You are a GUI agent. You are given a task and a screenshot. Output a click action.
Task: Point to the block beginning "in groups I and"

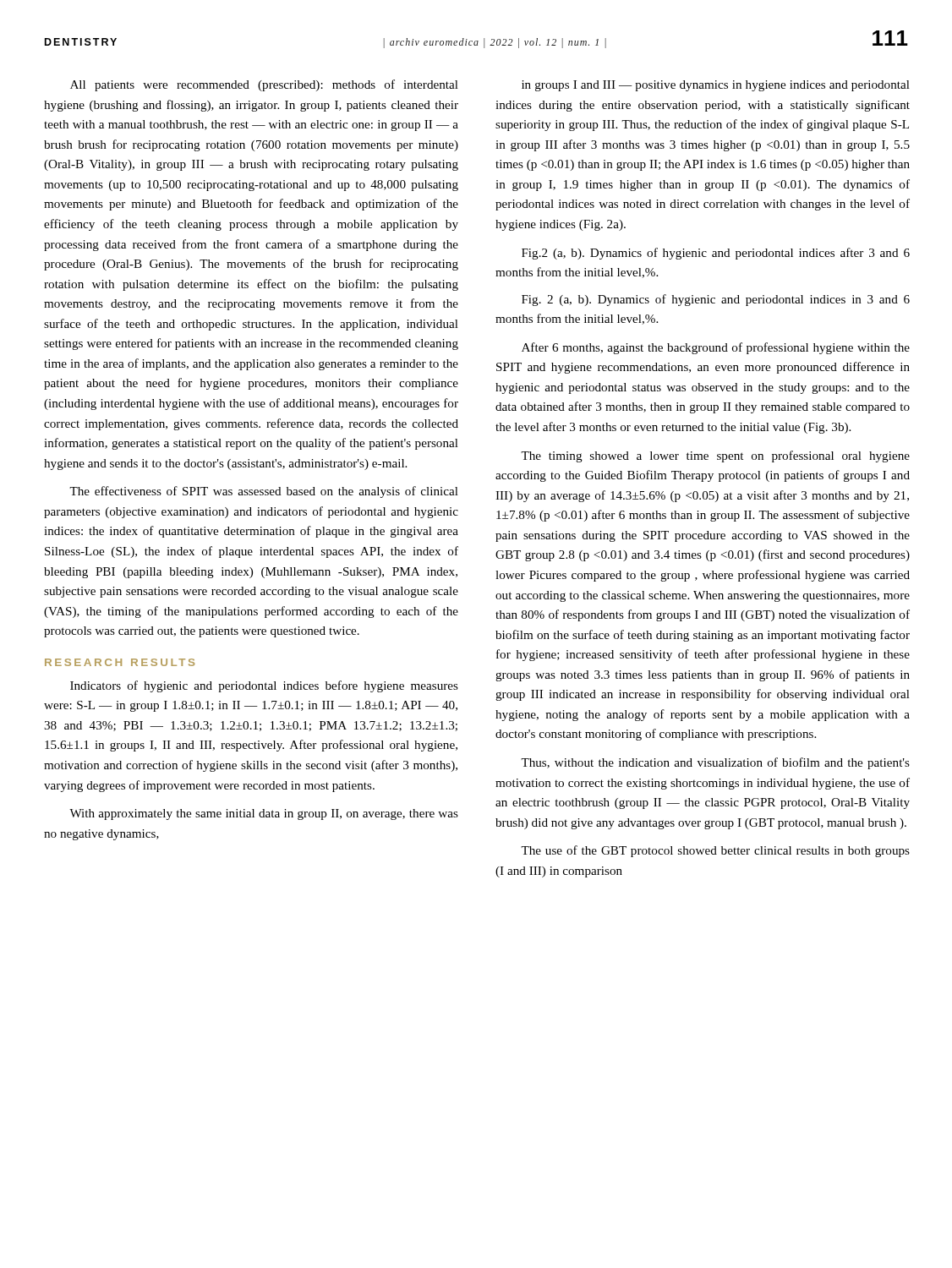click(x=703, y=154)
